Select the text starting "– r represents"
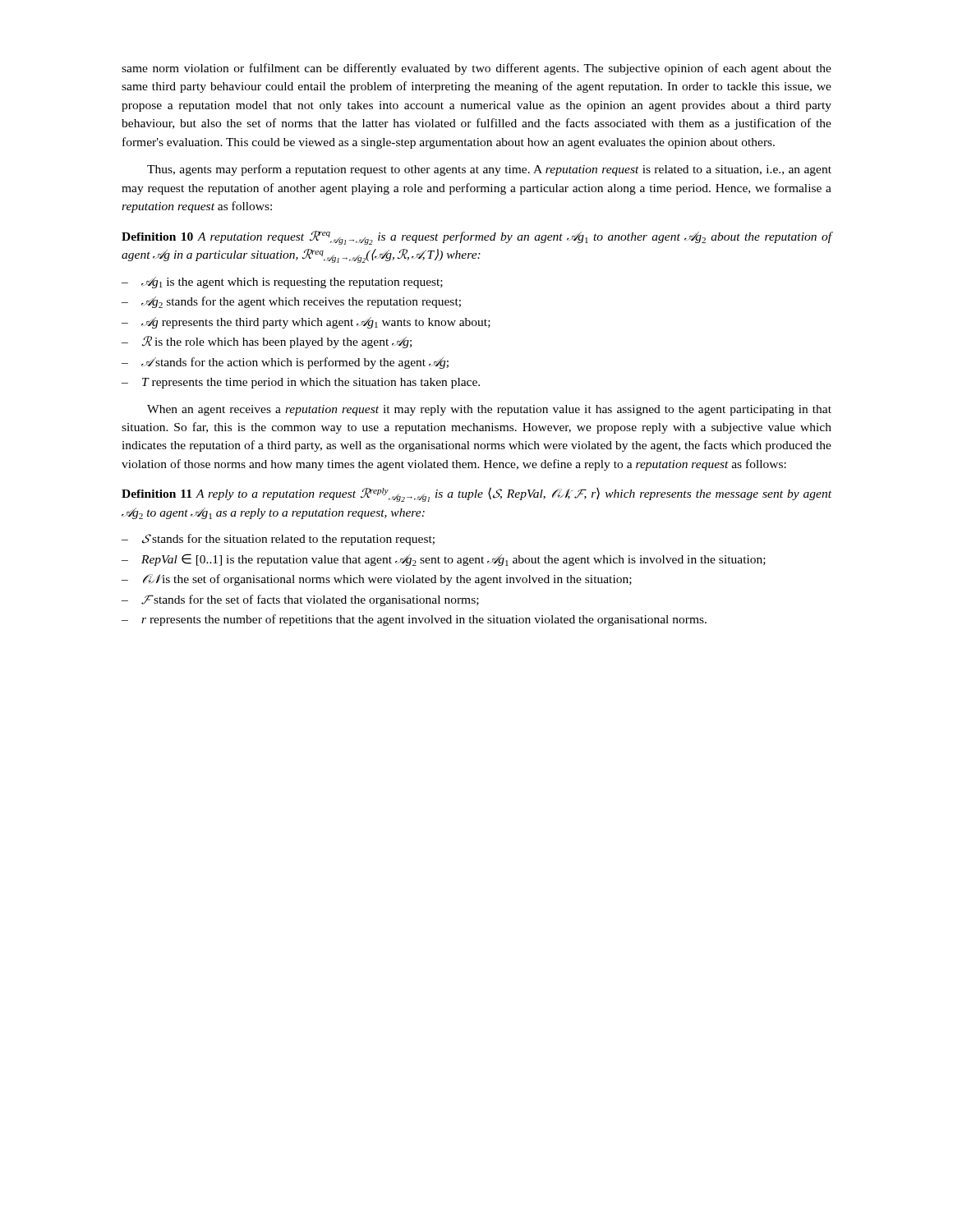Viewport: 953px width, 1232px height. (476, 620)
